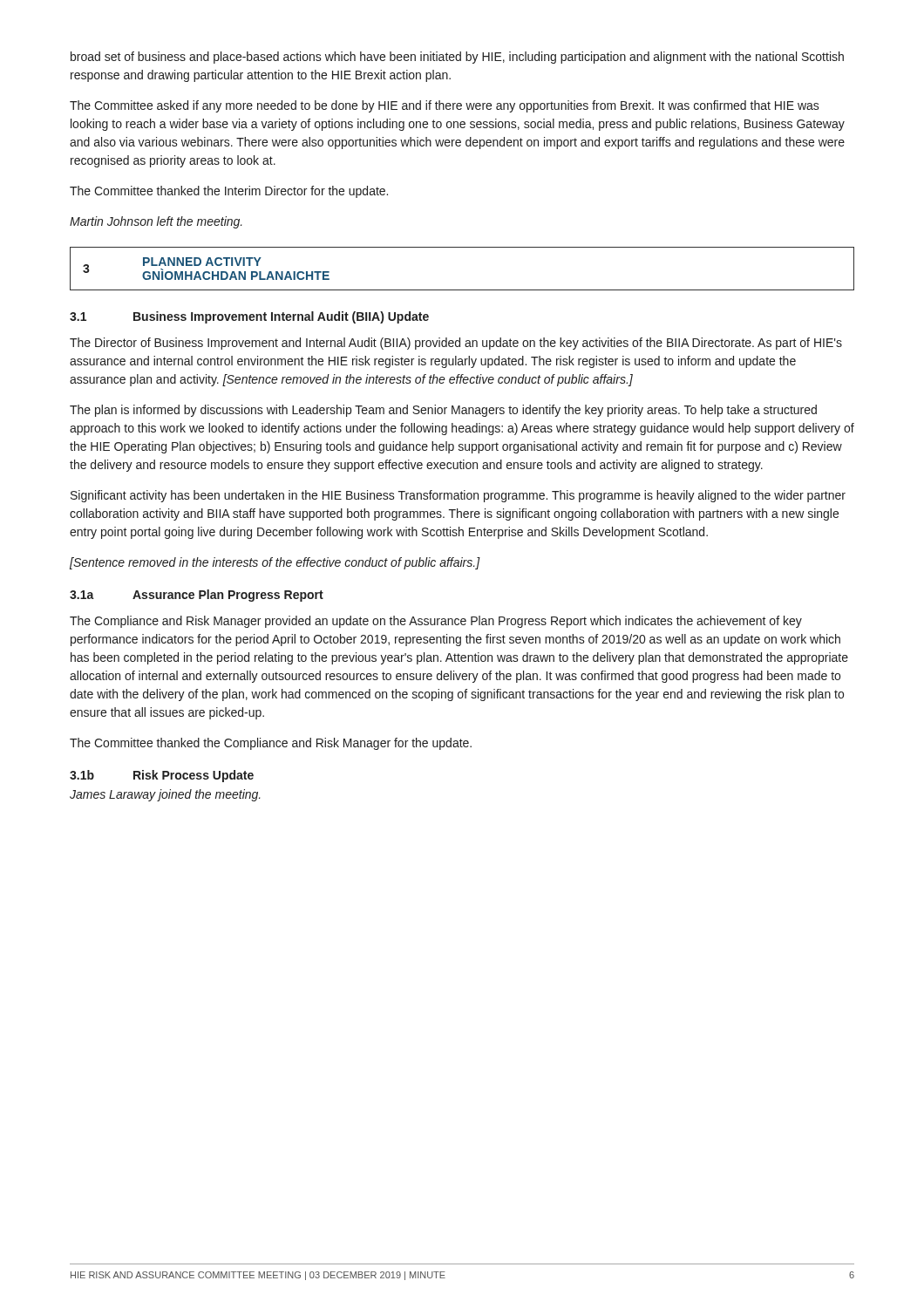Locate the passage starting "3.1a Assurance Plan Progress Report"
The height and width of the screenshot is (1308, 924).
point(197,596)
